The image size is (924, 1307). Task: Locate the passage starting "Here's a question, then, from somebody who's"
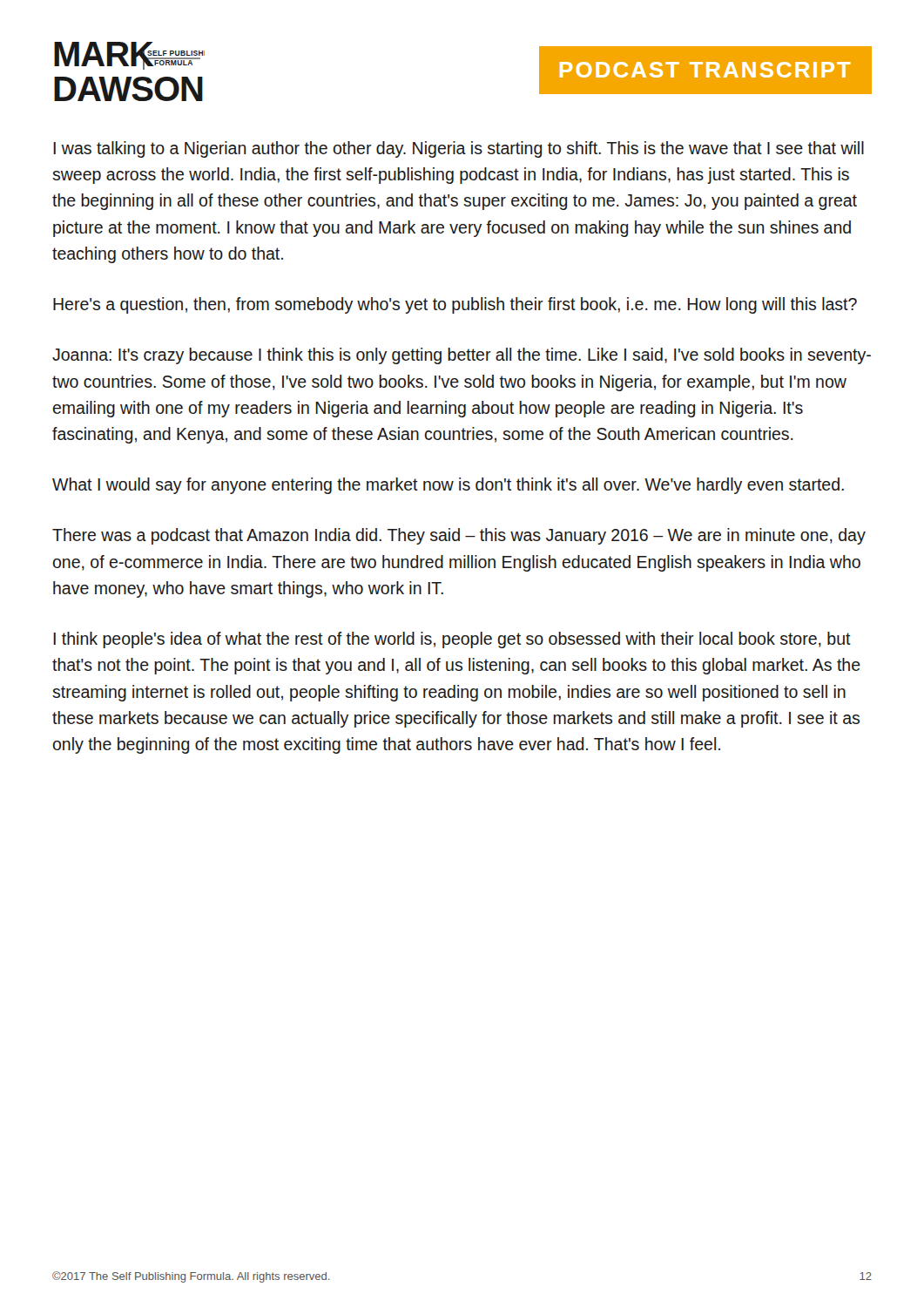point(455,304)
